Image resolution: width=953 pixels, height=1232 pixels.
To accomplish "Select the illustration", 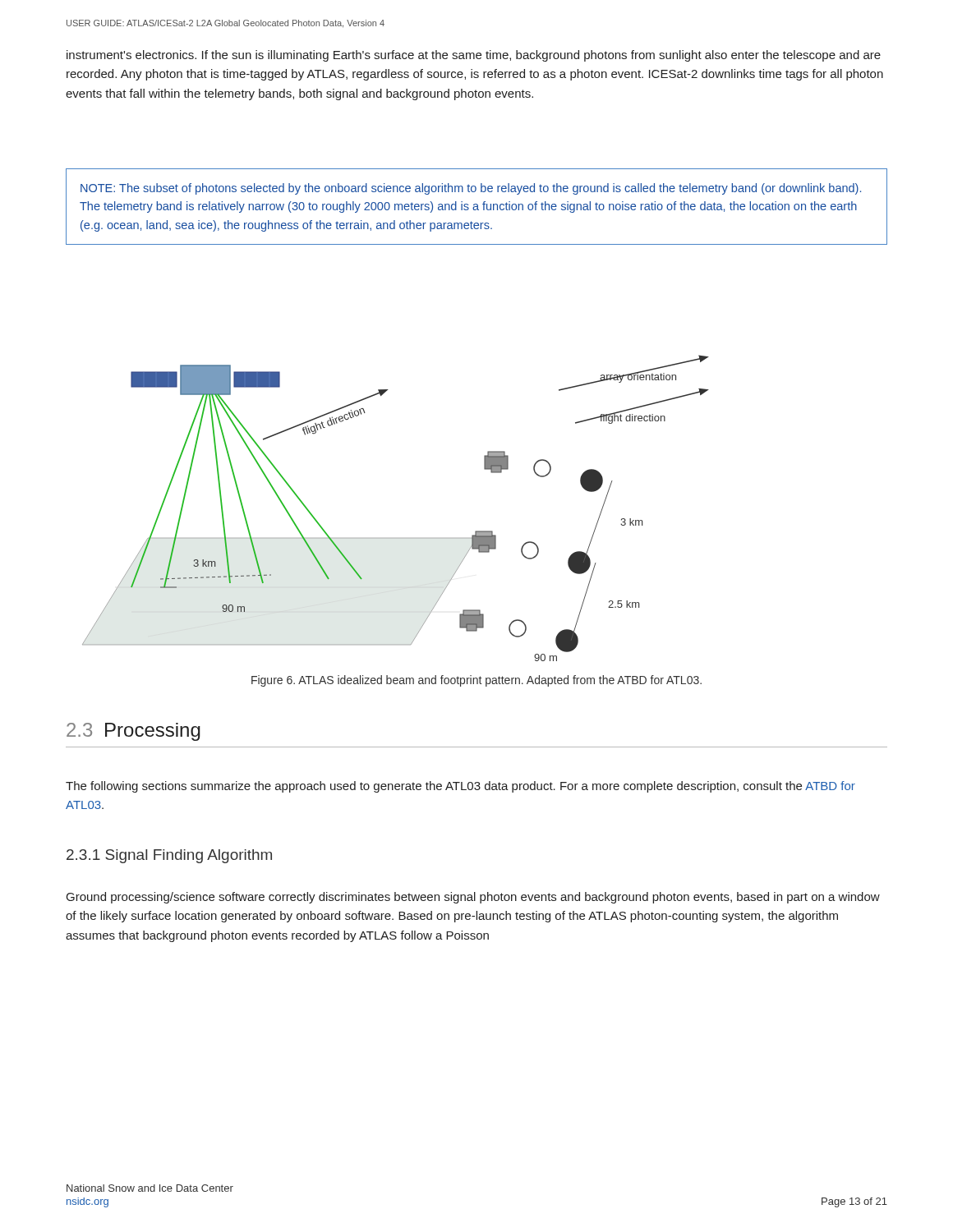I will (x=476, y=506).
